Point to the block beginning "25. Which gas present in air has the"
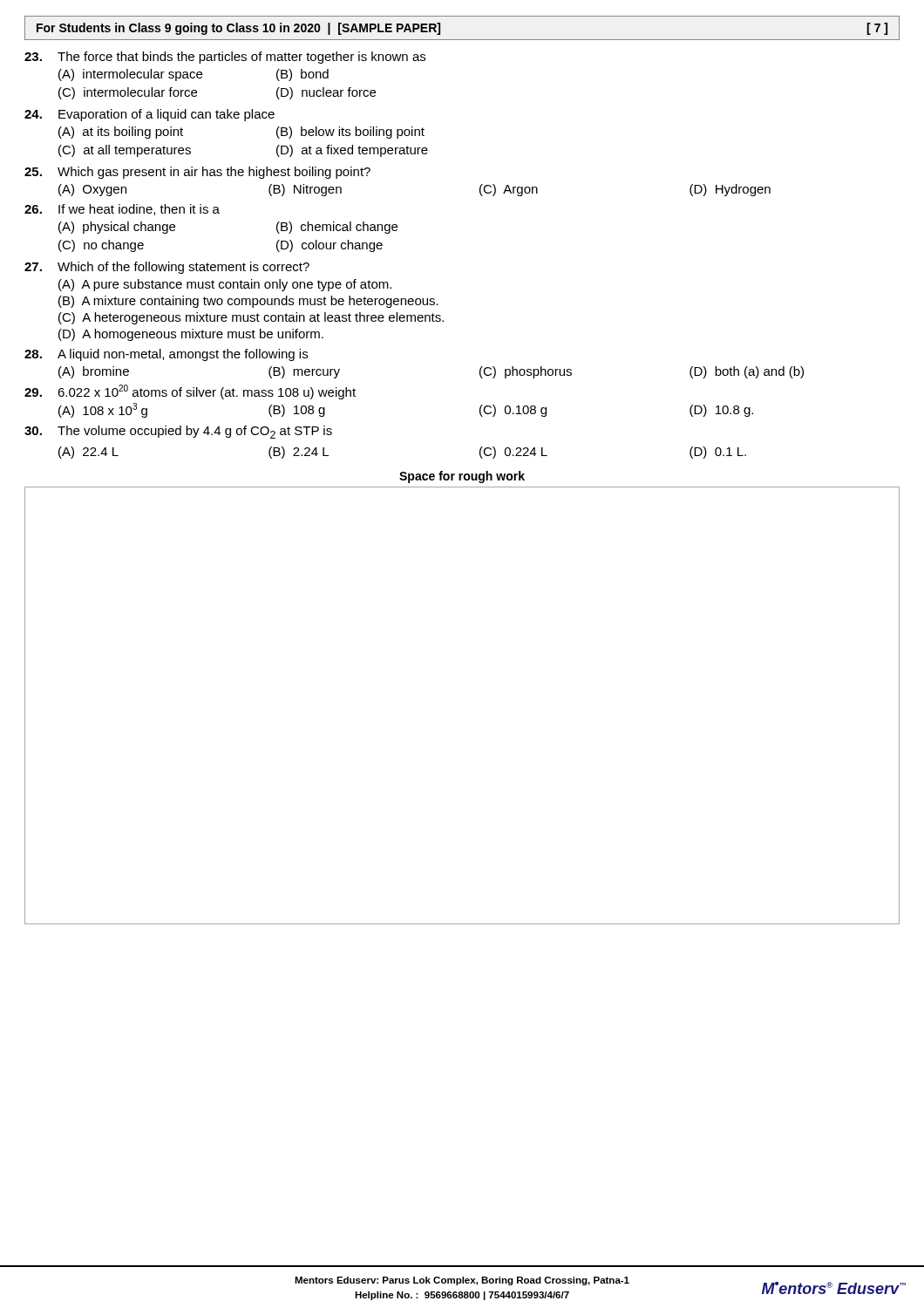The image size is (924, 1308). click(x=197, y=173)
